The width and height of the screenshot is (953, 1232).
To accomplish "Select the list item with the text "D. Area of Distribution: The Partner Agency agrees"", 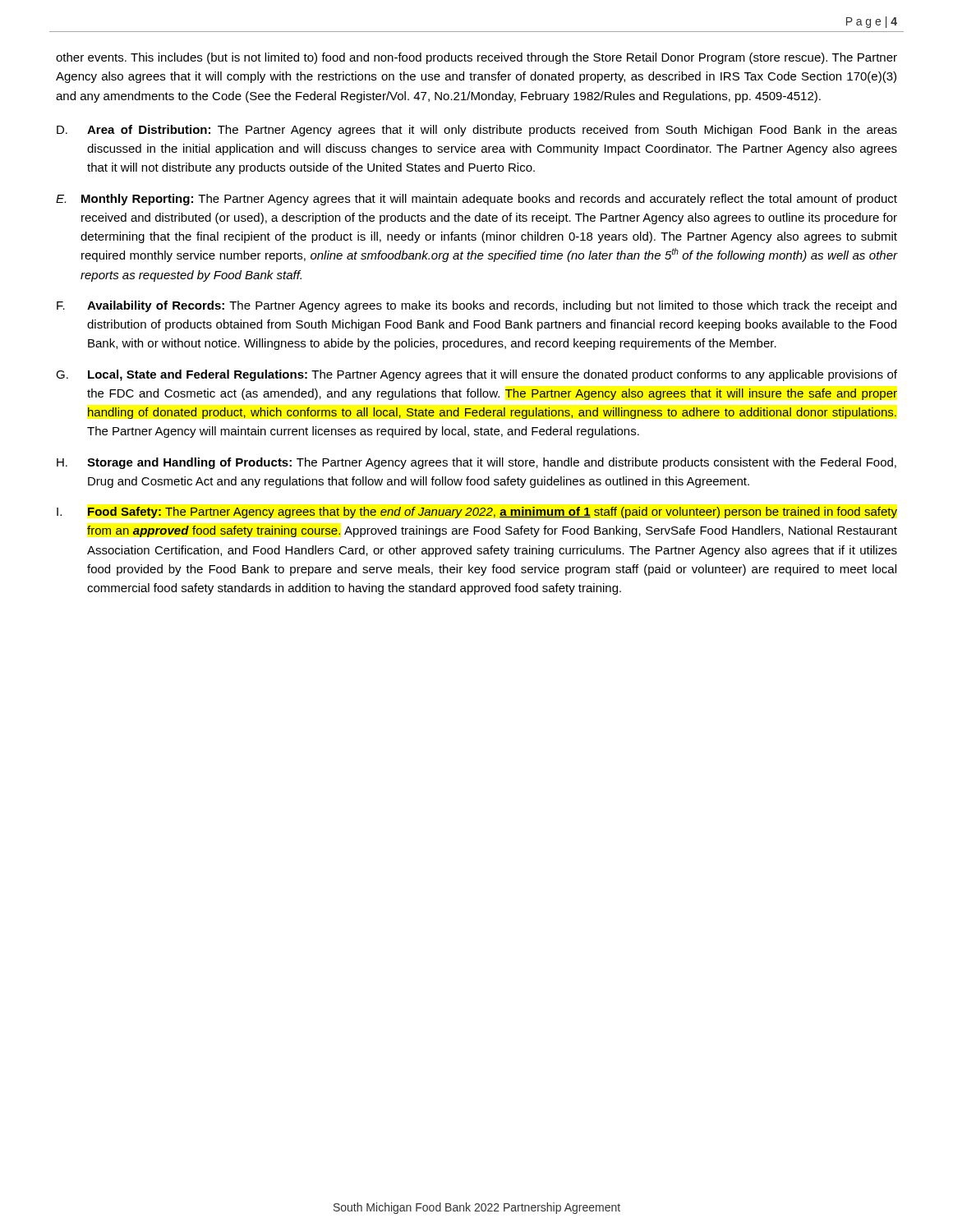I will coord(476,148).
